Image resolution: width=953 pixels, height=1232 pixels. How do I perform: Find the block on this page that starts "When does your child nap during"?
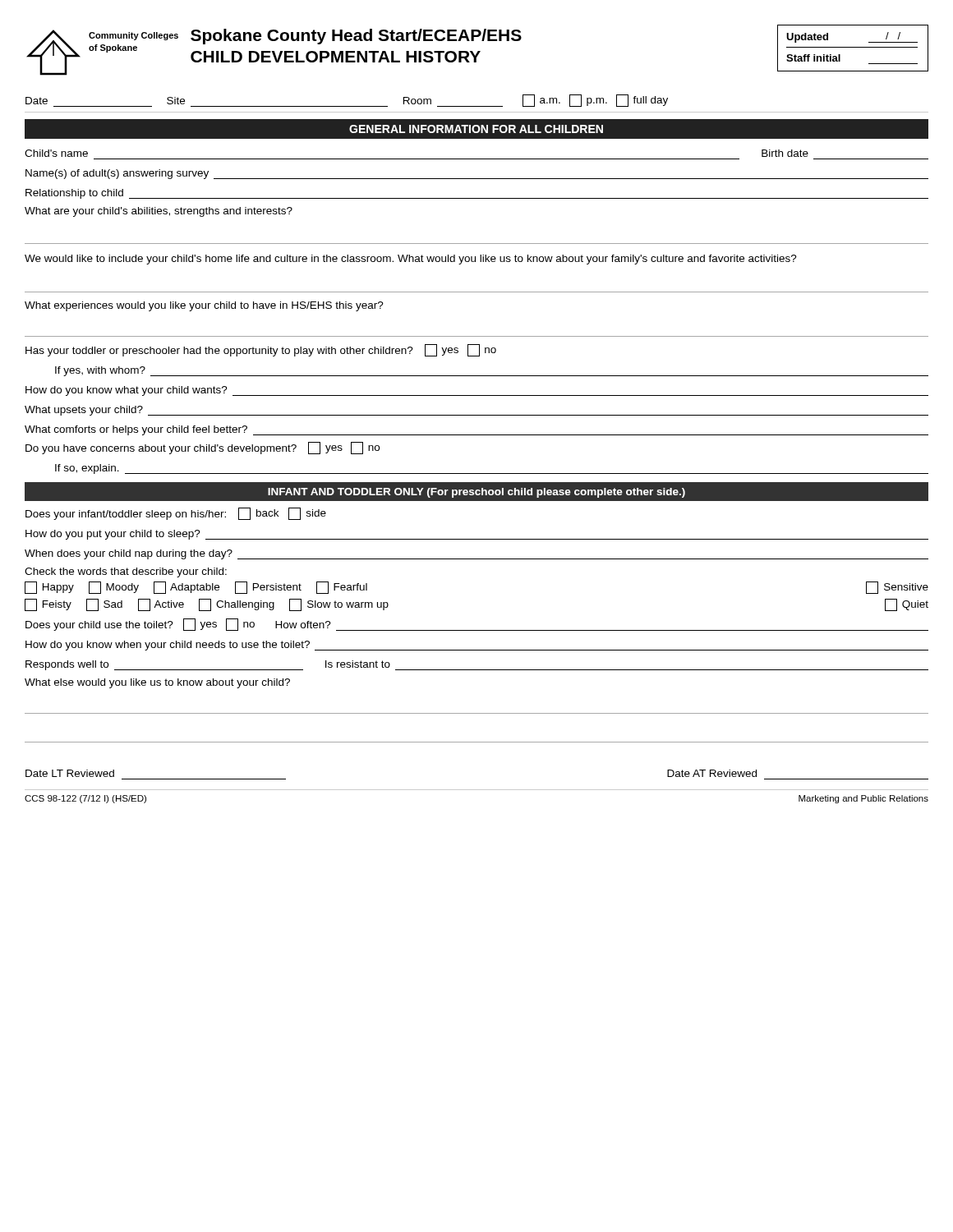click(x=476, y=552)
